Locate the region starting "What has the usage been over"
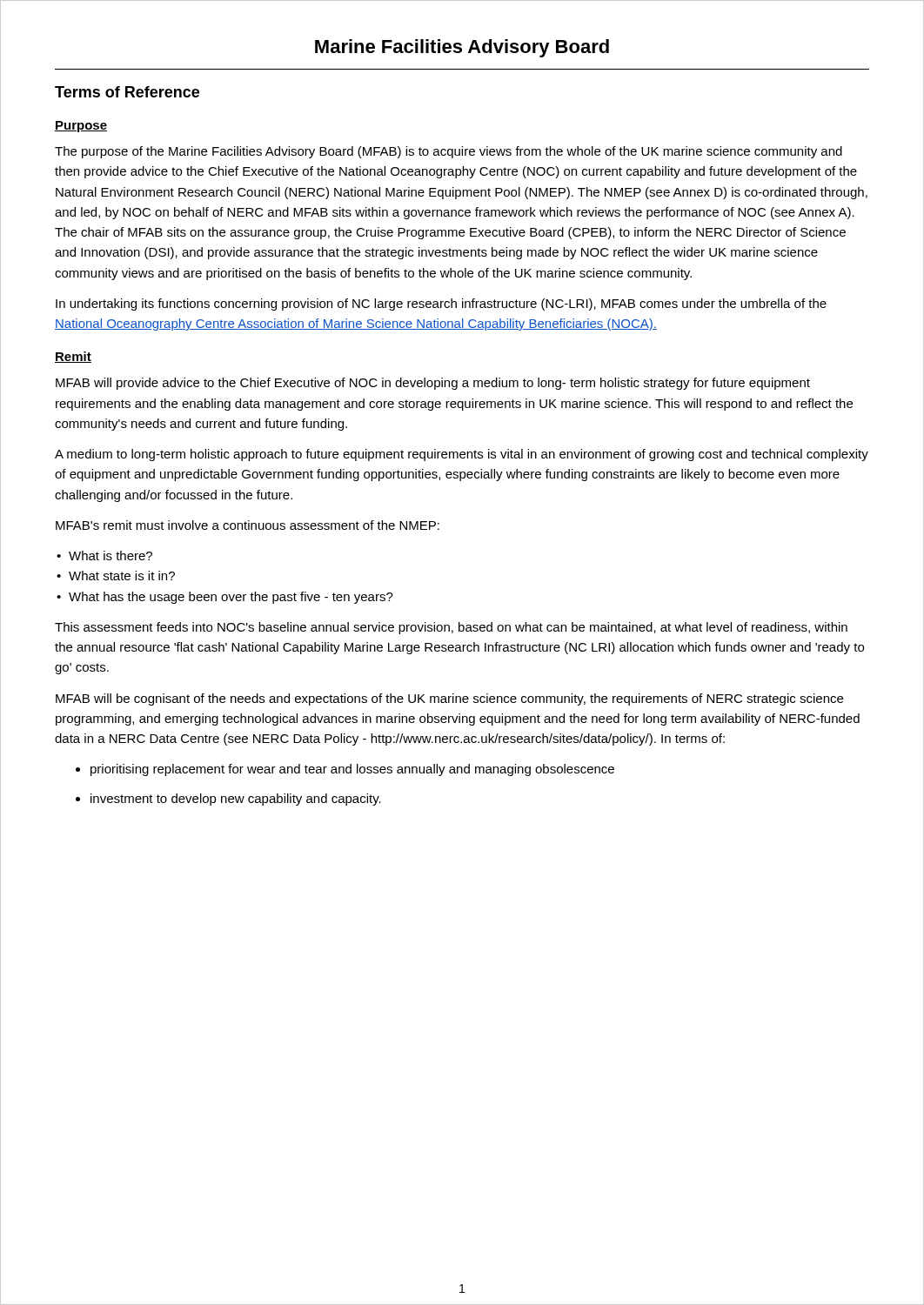This screenshot has height=1305, width=924. tap(231, 596)
